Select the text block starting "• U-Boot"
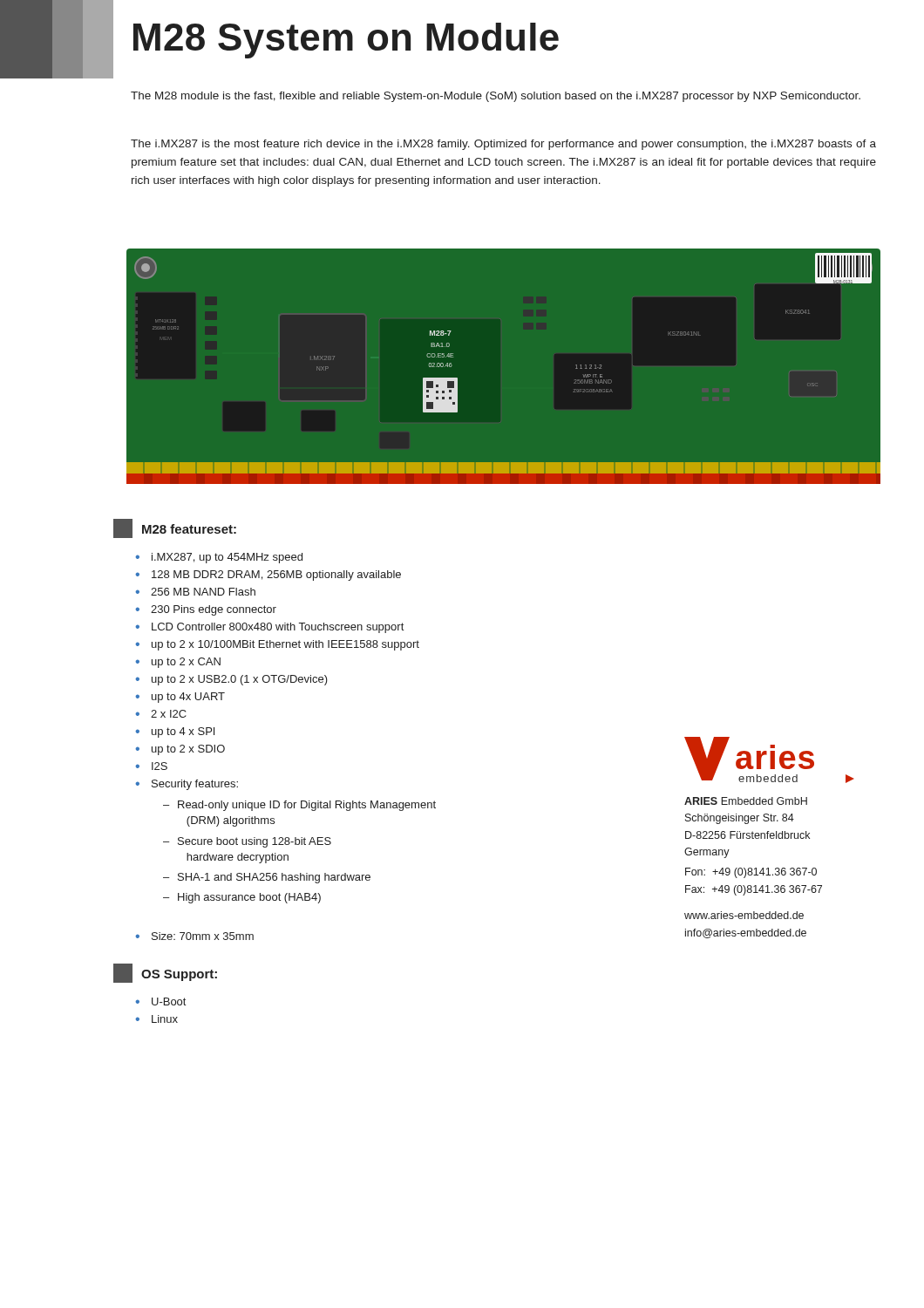 [x=160, y=1001]
